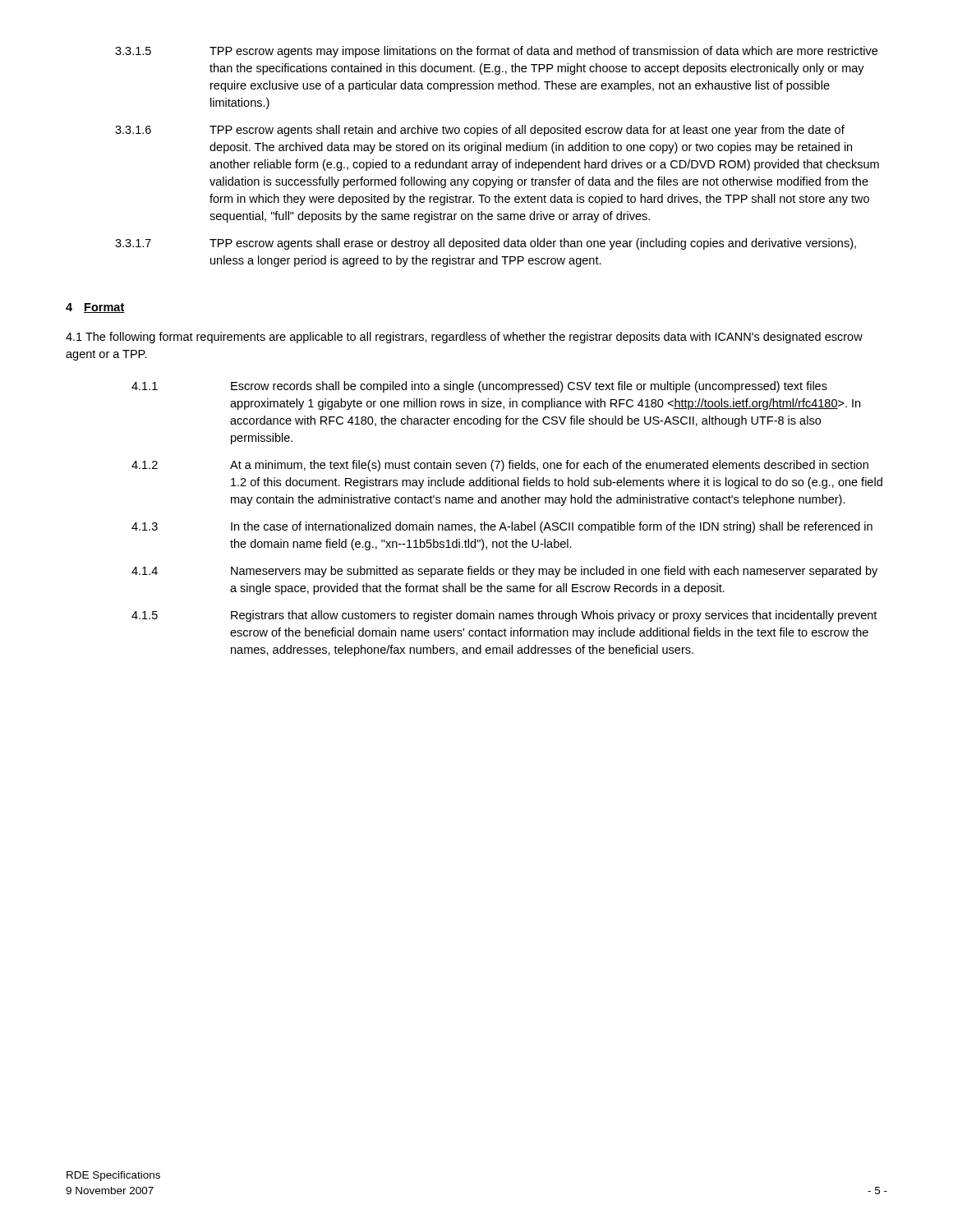
Task: Find the block on this page that starts "4.1.4 Nameservers may be submitted as separate"
Action: pos(476,580)
